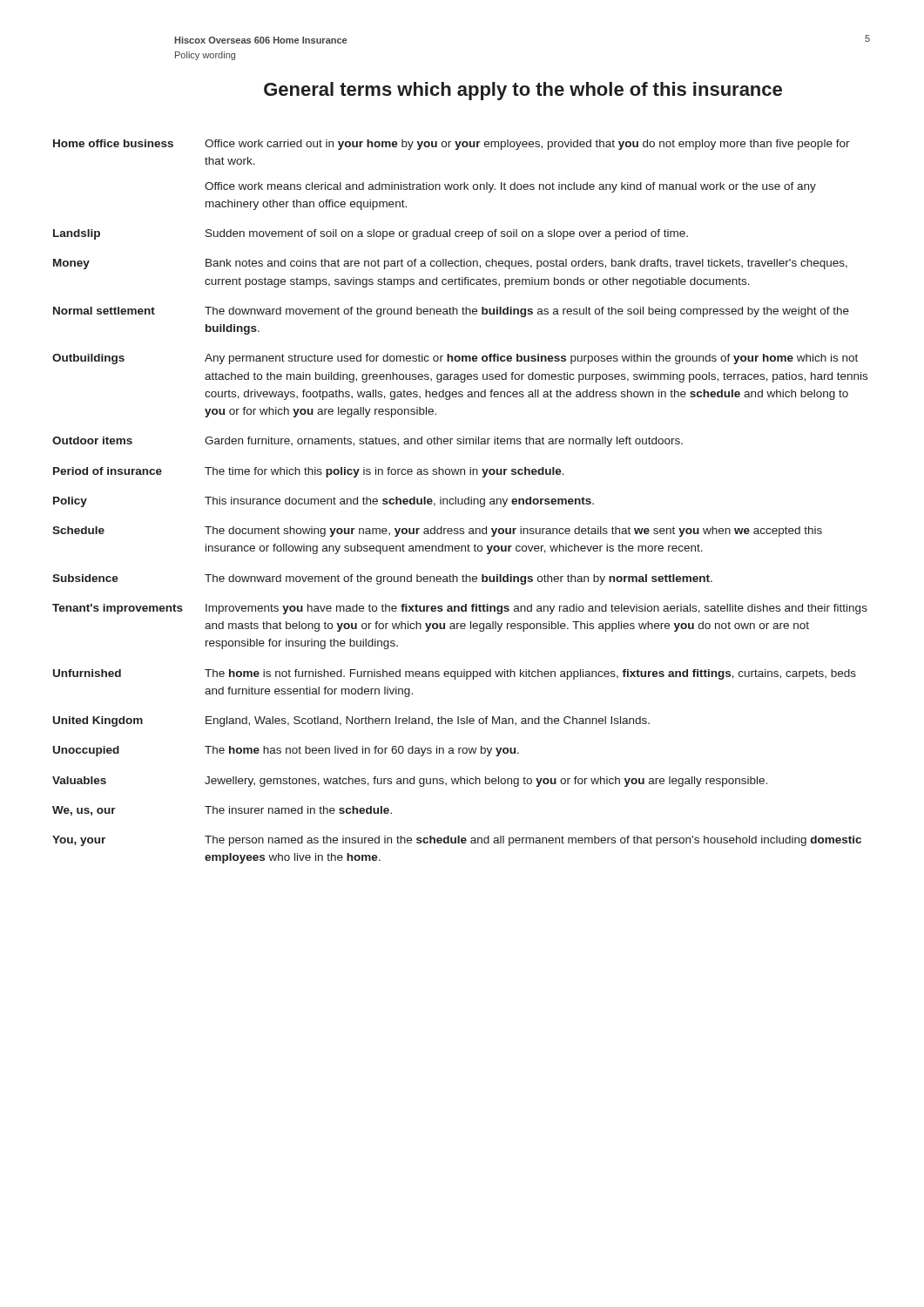The width and height of the screenshot is (924, 1307).
Task: Point to the block beginning "Outbuildings Any permanent structure used for"
Action: click(462, 385)
